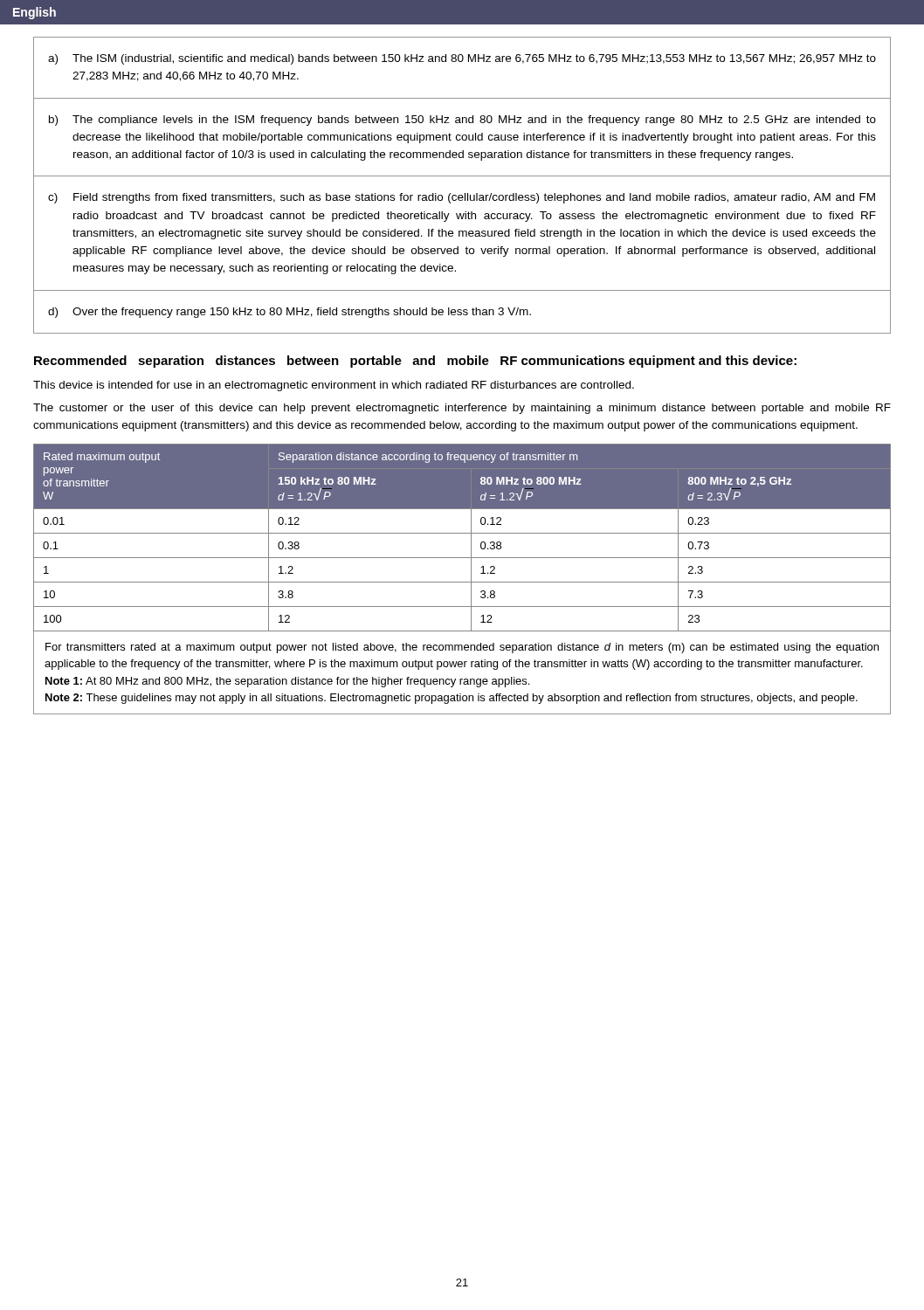Select the passage starting "c) Field strengths from"
The width and height of the screenshot is (924, 1310).
pos(462,233)
